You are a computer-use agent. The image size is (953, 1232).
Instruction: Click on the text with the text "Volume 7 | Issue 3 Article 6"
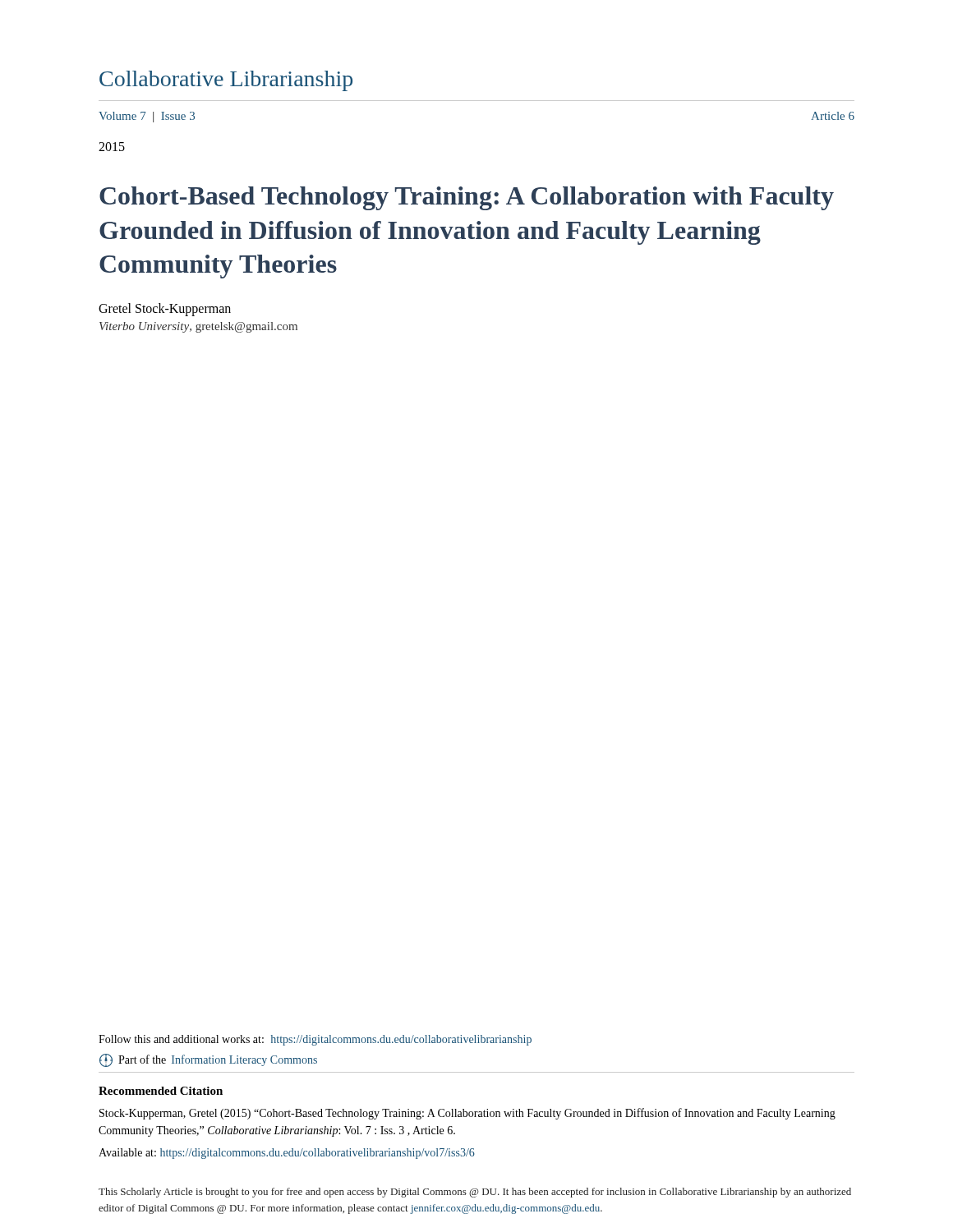(143, 117)
